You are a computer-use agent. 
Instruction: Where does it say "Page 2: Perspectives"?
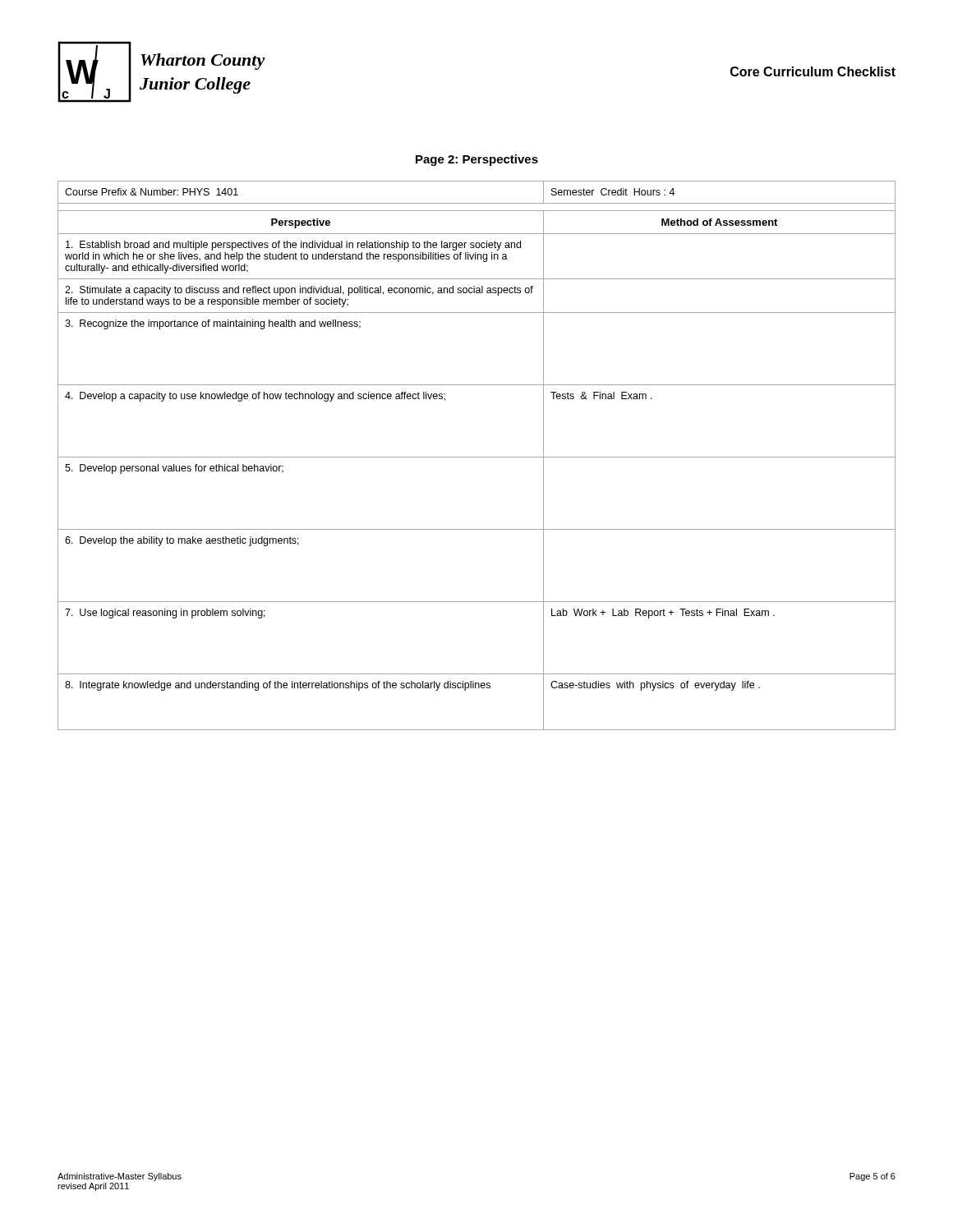pos(476,159)
